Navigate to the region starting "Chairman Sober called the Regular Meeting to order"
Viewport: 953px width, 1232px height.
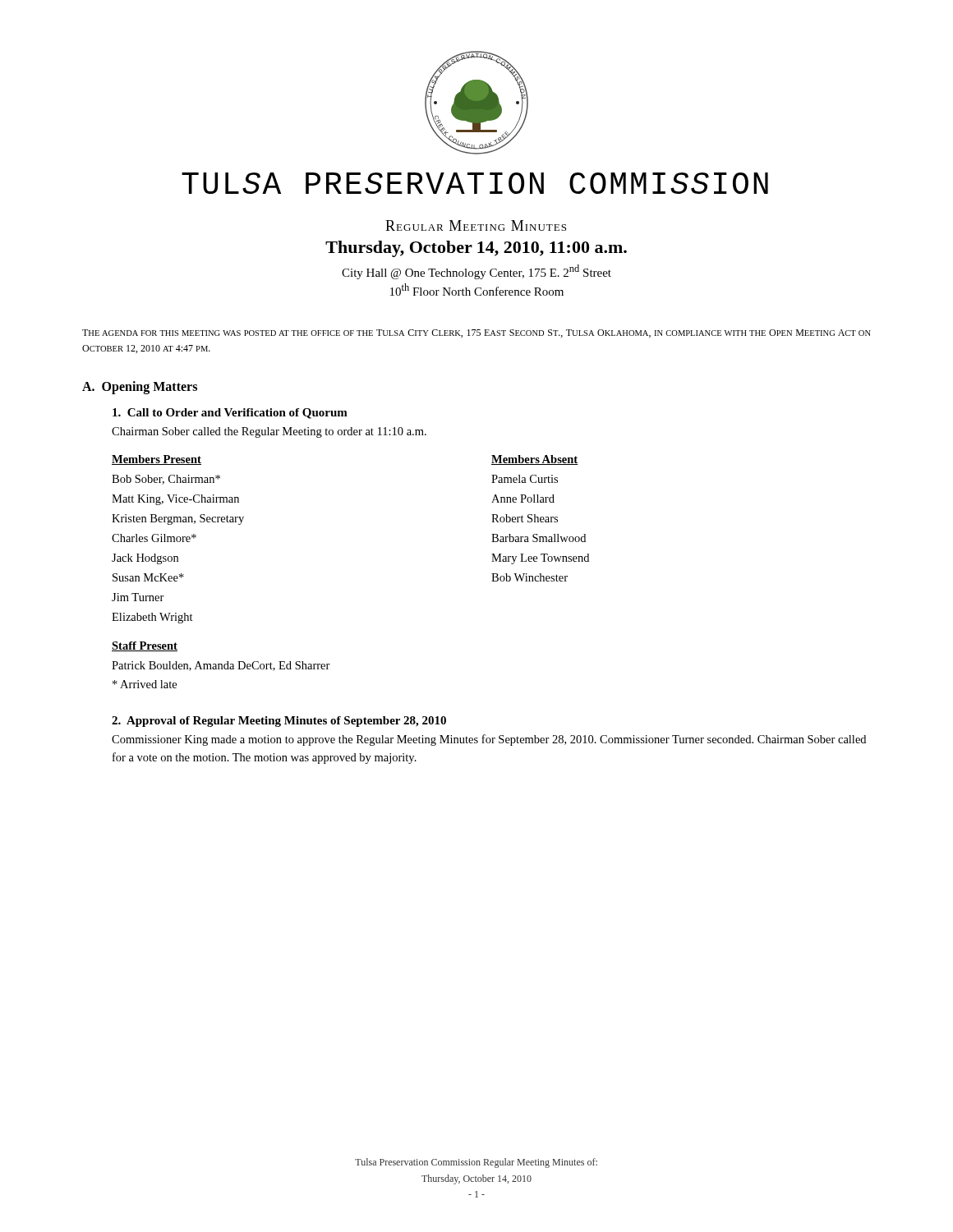[269, 432]
